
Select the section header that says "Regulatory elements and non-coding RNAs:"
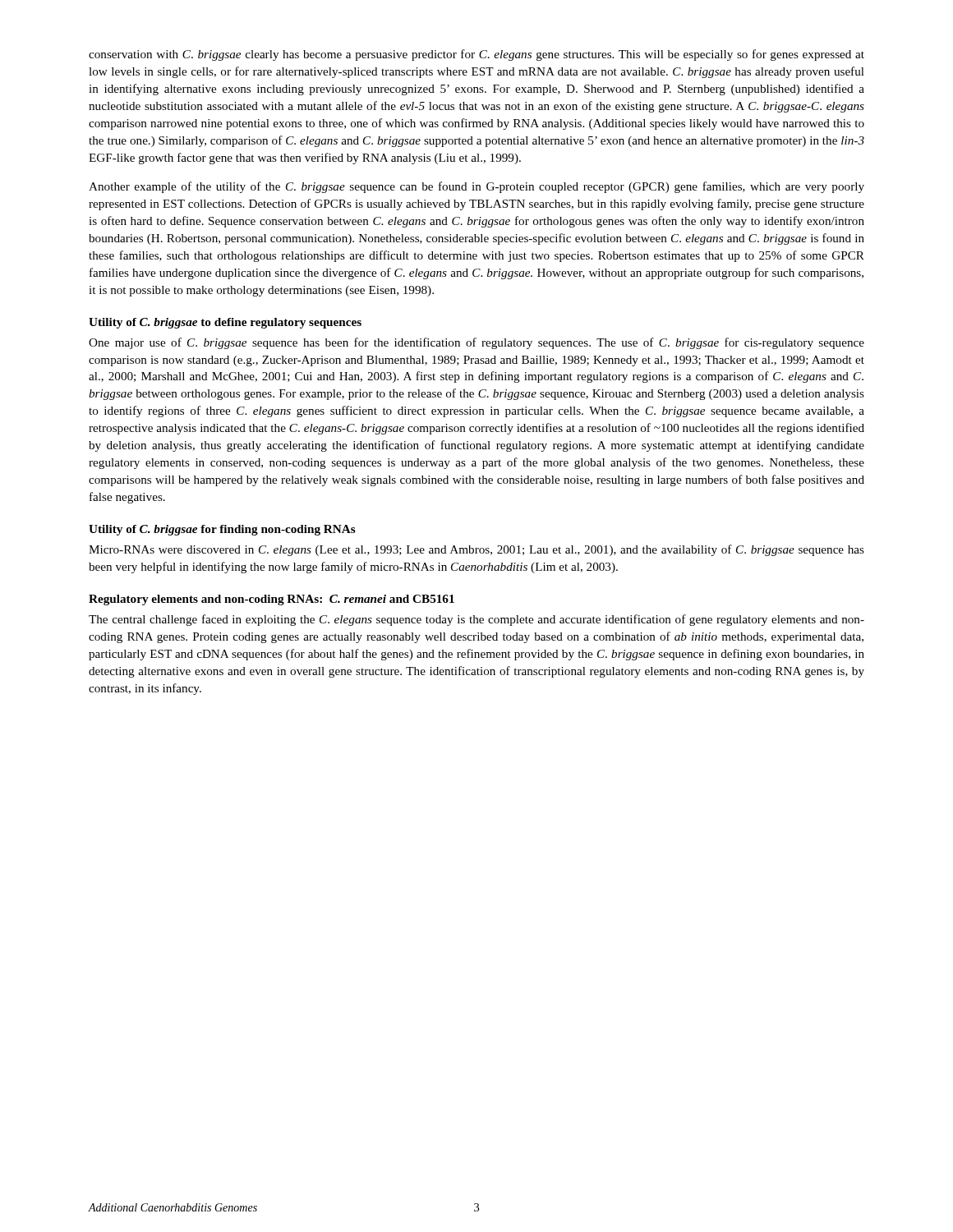coord(272,598)
